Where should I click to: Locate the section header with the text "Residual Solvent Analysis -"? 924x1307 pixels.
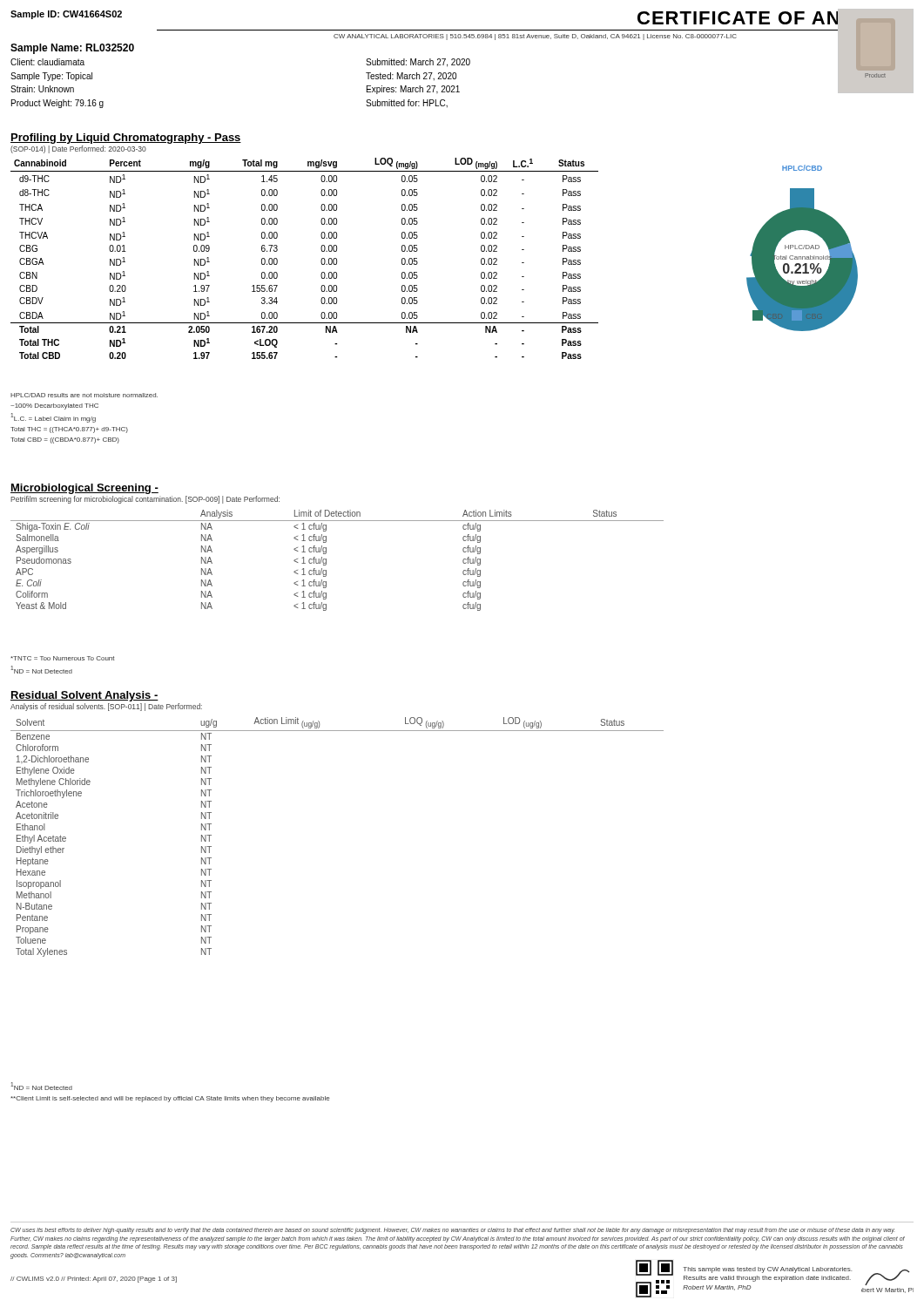(84, 695)
